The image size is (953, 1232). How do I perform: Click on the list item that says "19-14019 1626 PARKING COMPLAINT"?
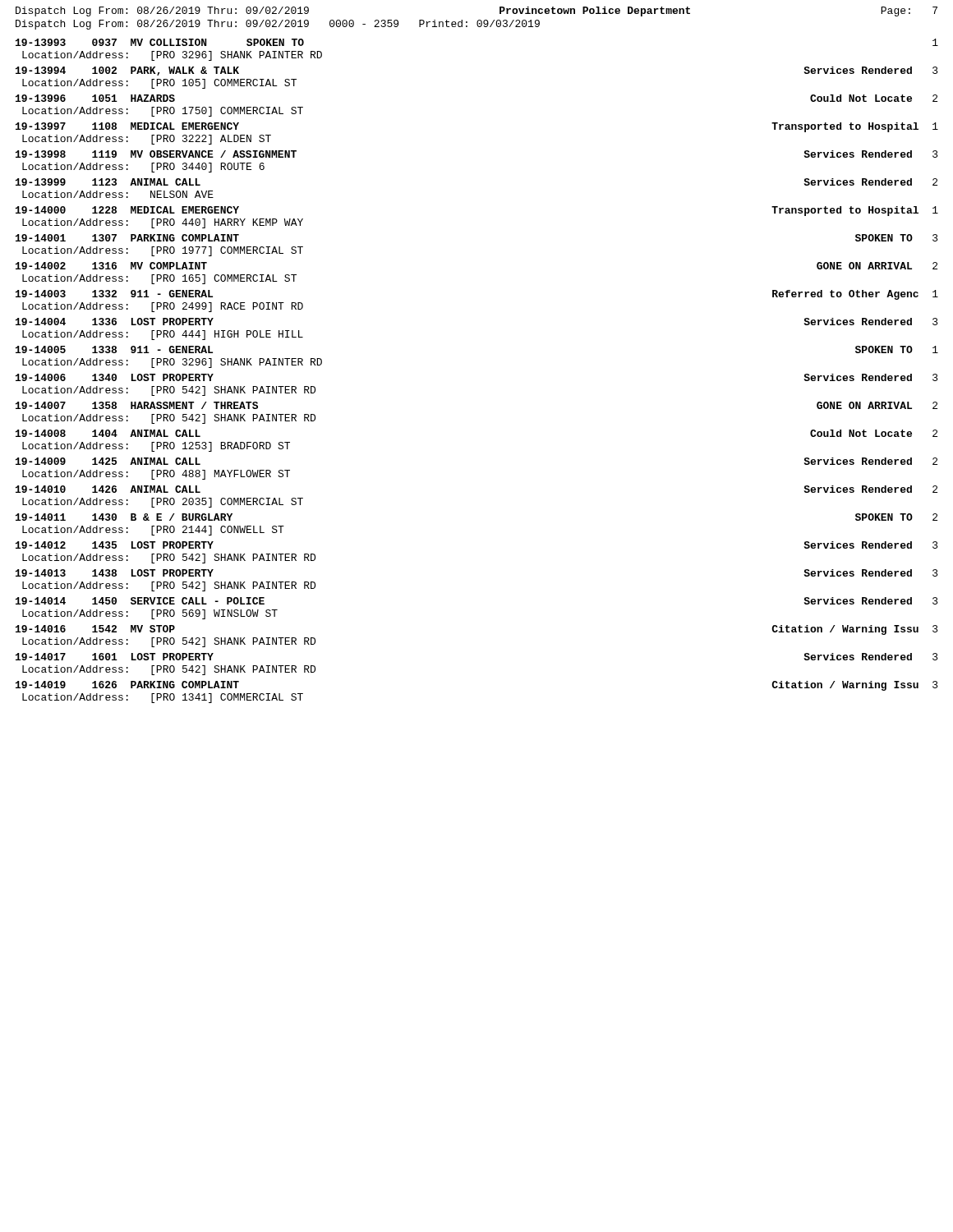tap(44, 685)
